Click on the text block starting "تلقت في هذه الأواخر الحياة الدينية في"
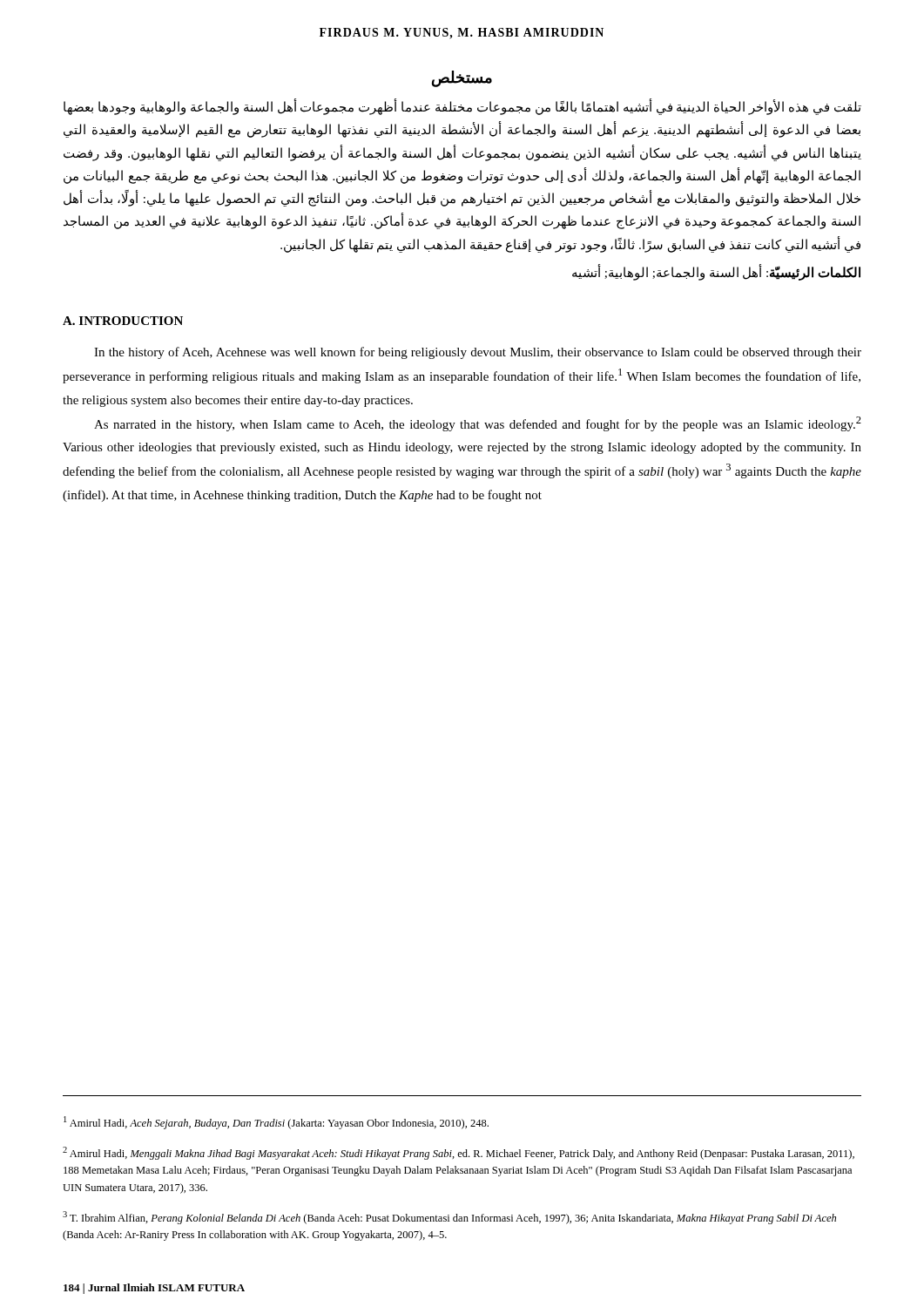The width and height of the screenshot is (924, 1307). pyautogui.click(x=462, y=176)
